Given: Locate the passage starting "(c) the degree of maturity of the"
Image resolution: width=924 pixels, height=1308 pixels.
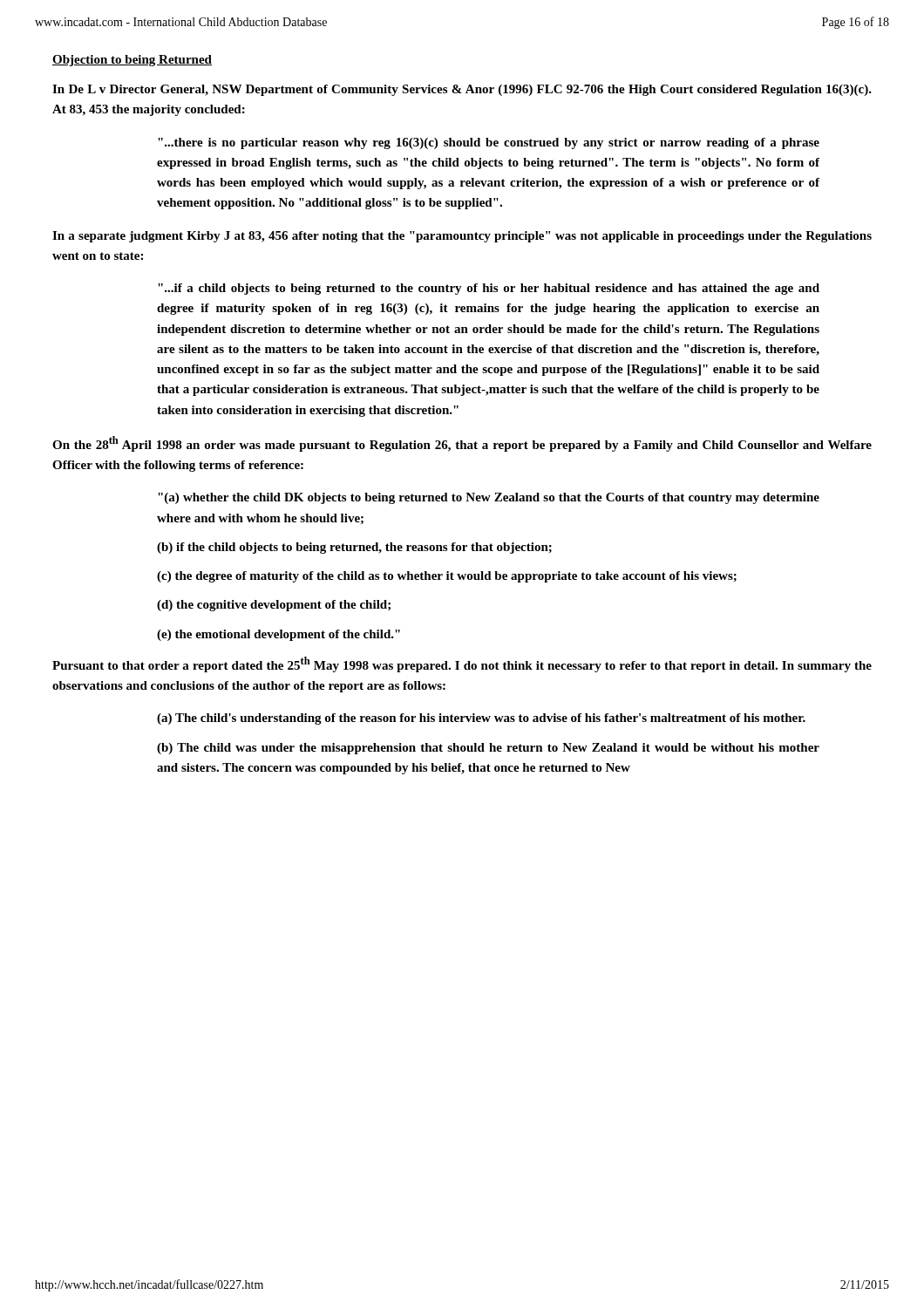Looking at the screenshot, I should point(447,576).
